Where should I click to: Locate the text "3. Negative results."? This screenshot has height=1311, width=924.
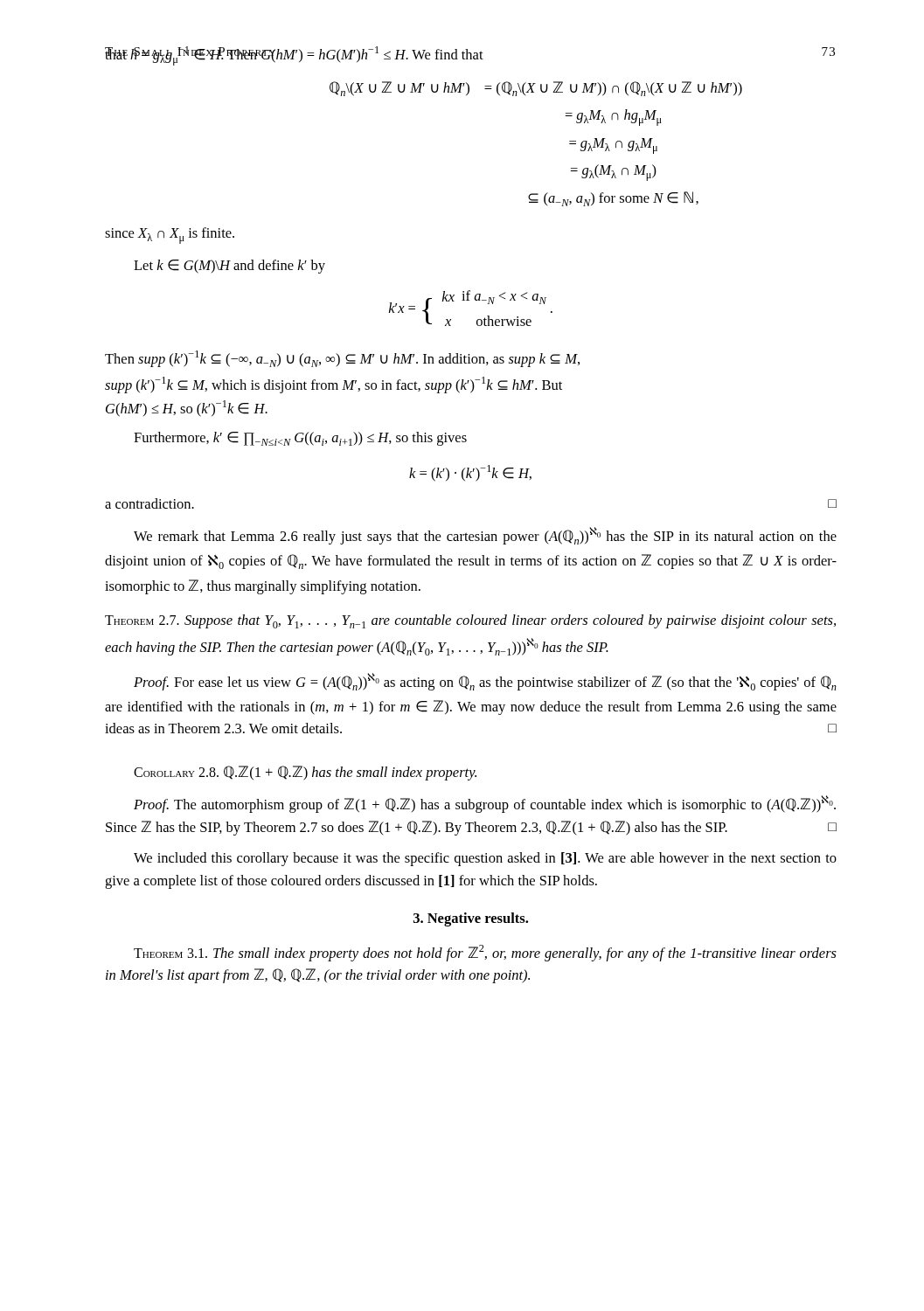[x=471, y=918]
